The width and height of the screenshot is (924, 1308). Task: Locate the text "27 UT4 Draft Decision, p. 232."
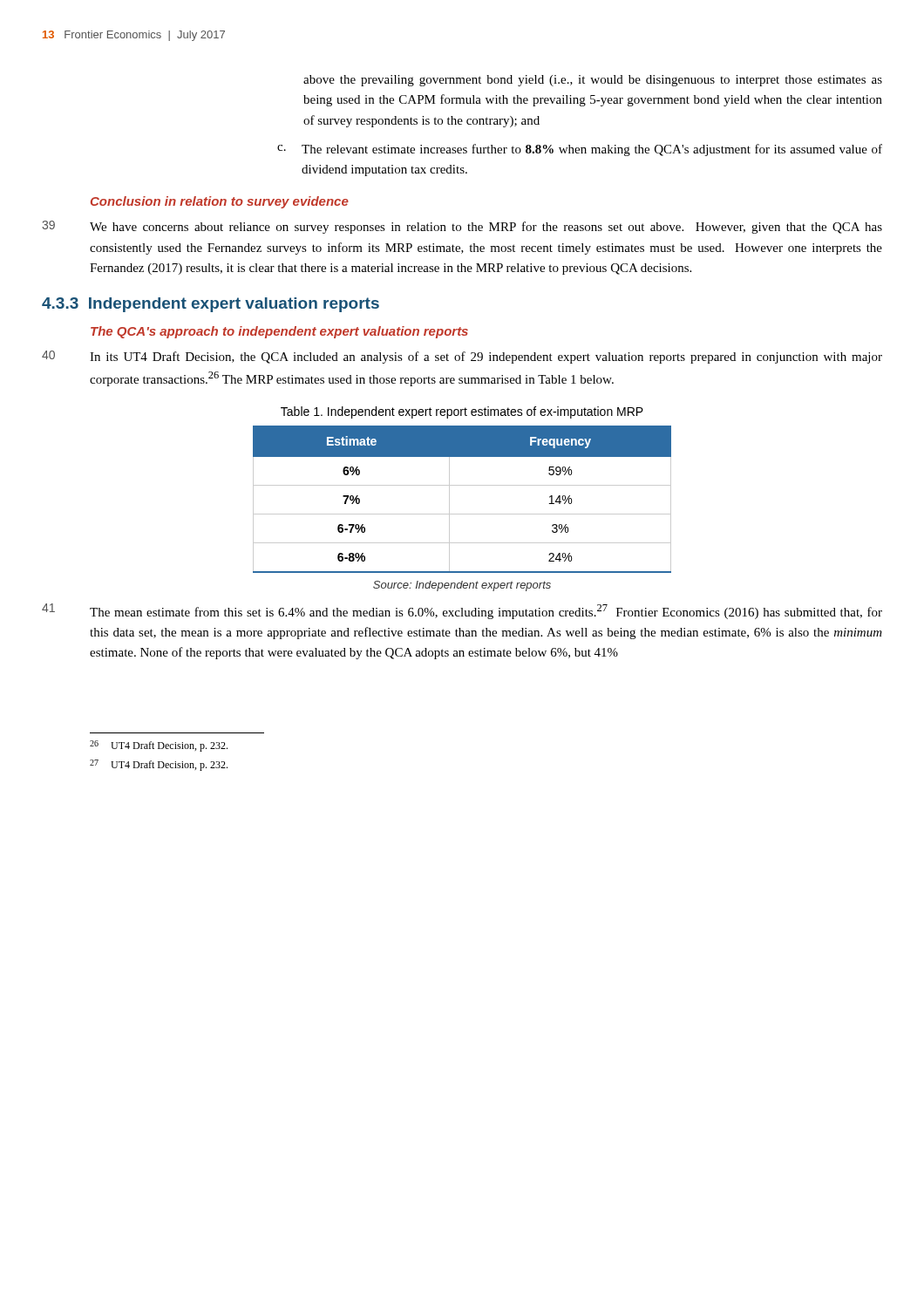[159, 766]
